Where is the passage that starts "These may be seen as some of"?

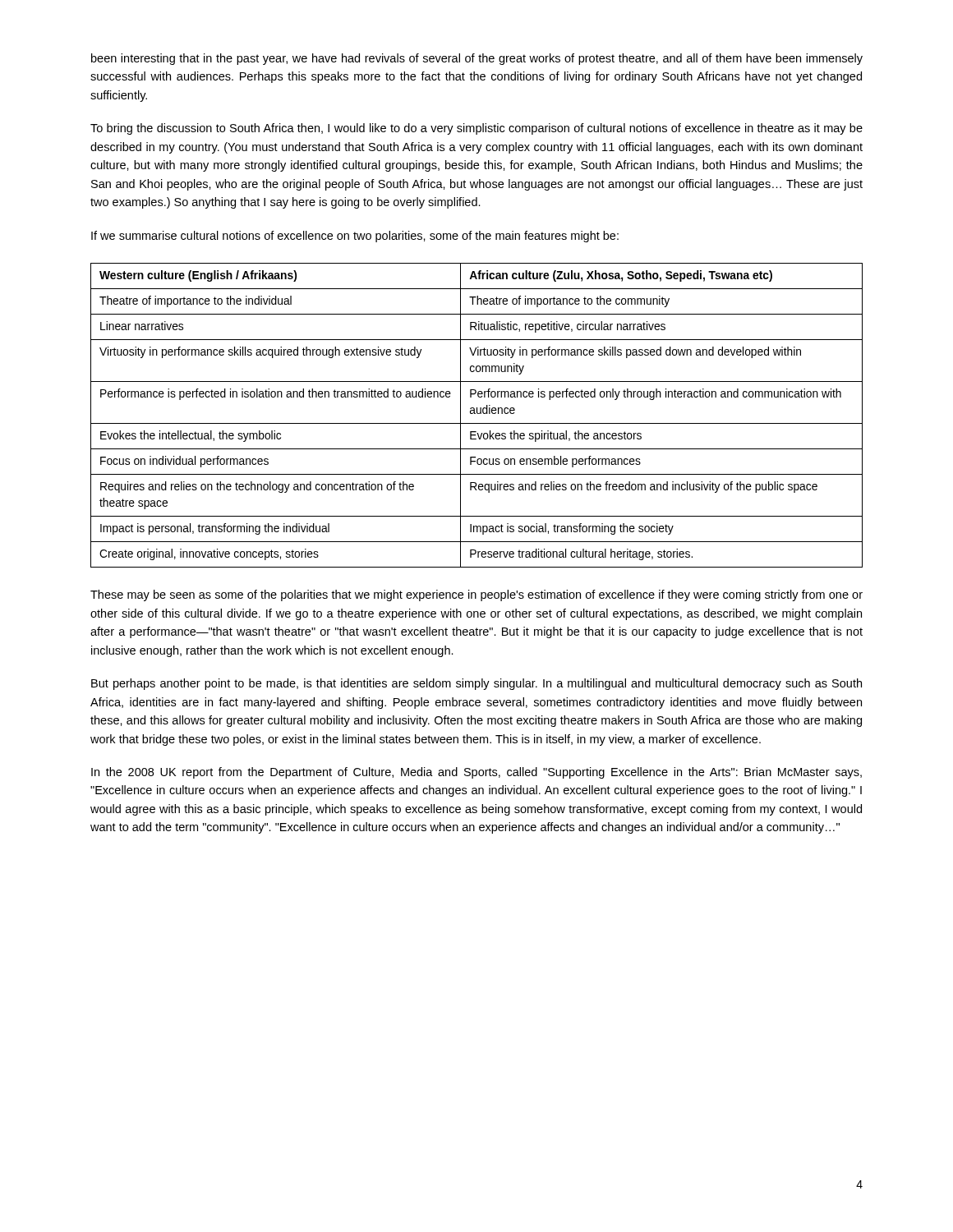click(476, 623)
